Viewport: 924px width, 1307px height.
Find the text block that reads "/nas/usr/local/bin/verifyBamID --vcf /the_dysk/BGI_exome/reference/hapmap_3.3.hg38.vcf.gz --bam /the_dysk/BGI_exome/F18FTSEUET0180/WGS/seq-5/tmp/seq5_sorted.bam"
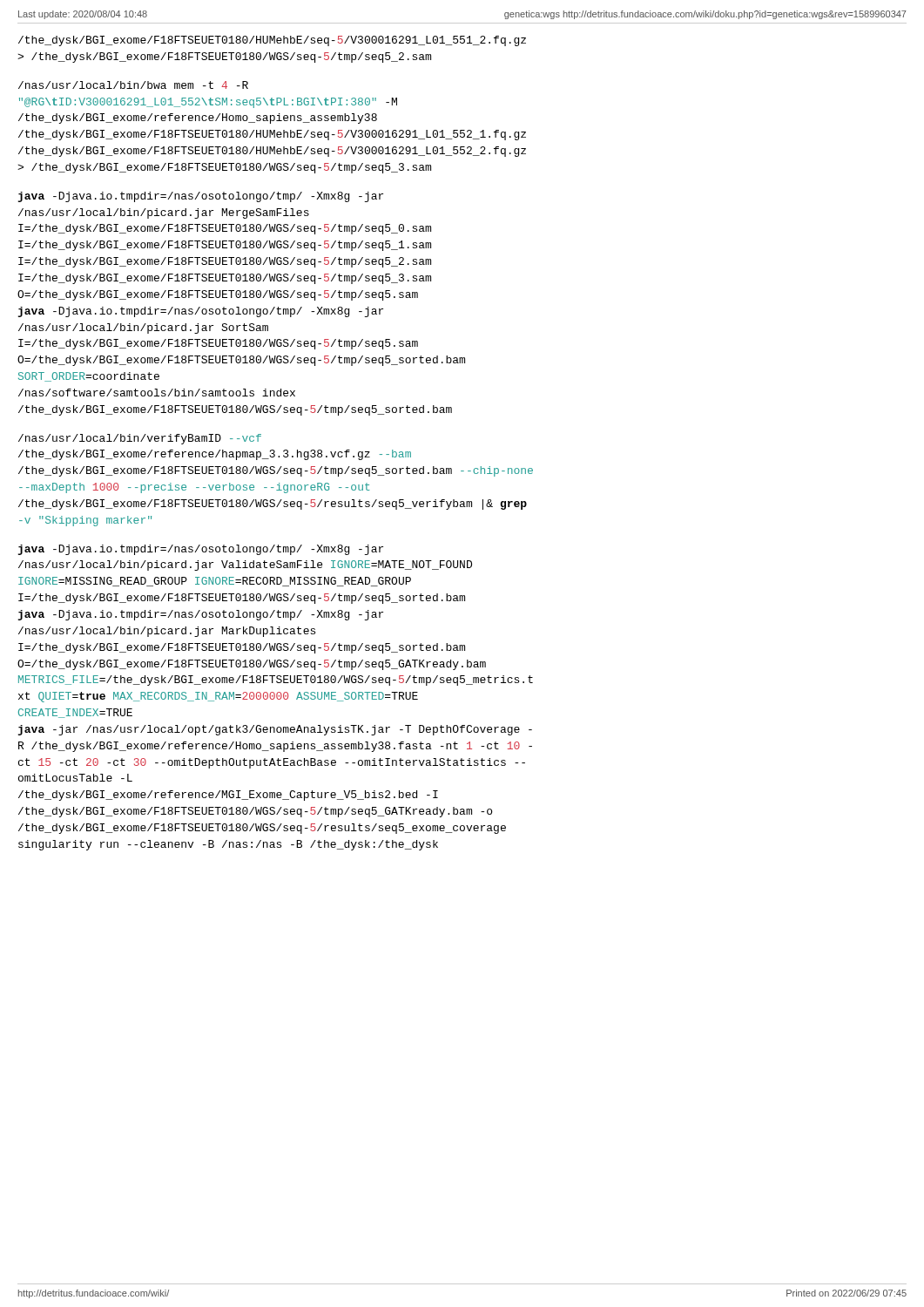pyautogui.click(x=462, y=480)
